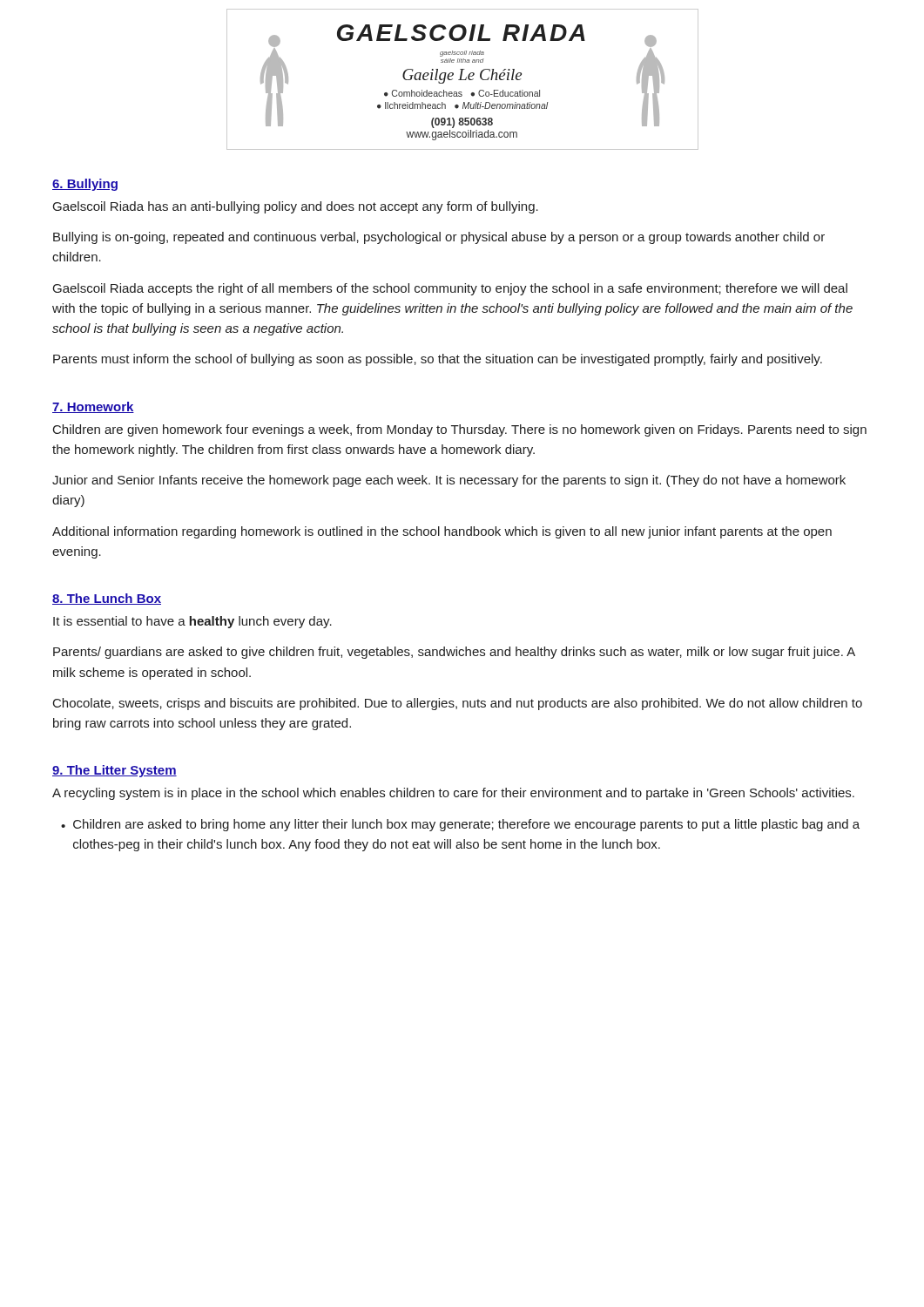This screenshot has width=924, height=1307.
Task: Locate the text block that says "Gaelscoil Riada has"
Action: [x=296, y=206]
